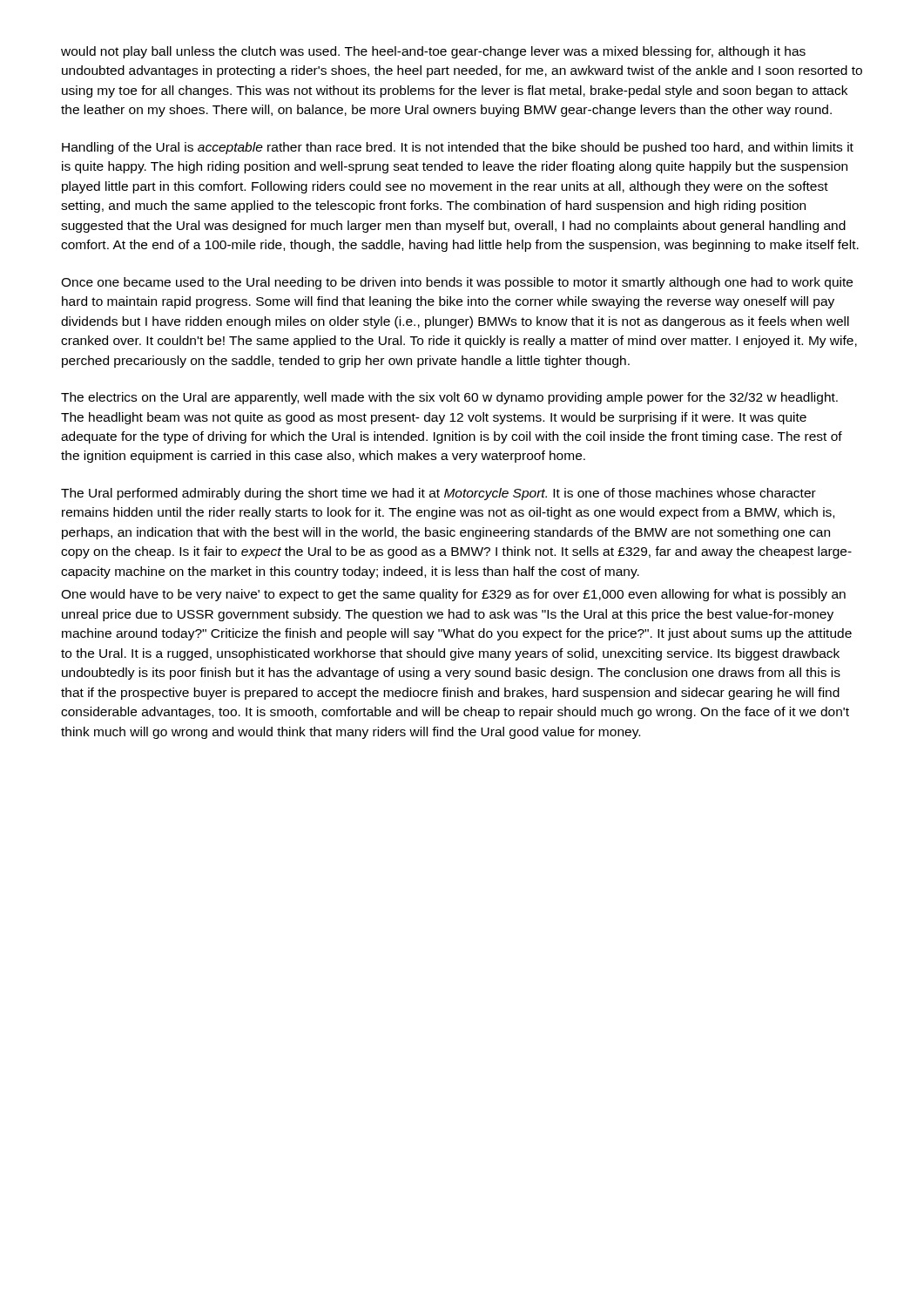Where is the passage that starts "Once one became used"?

pyautogui.click(x=459, y=321)
